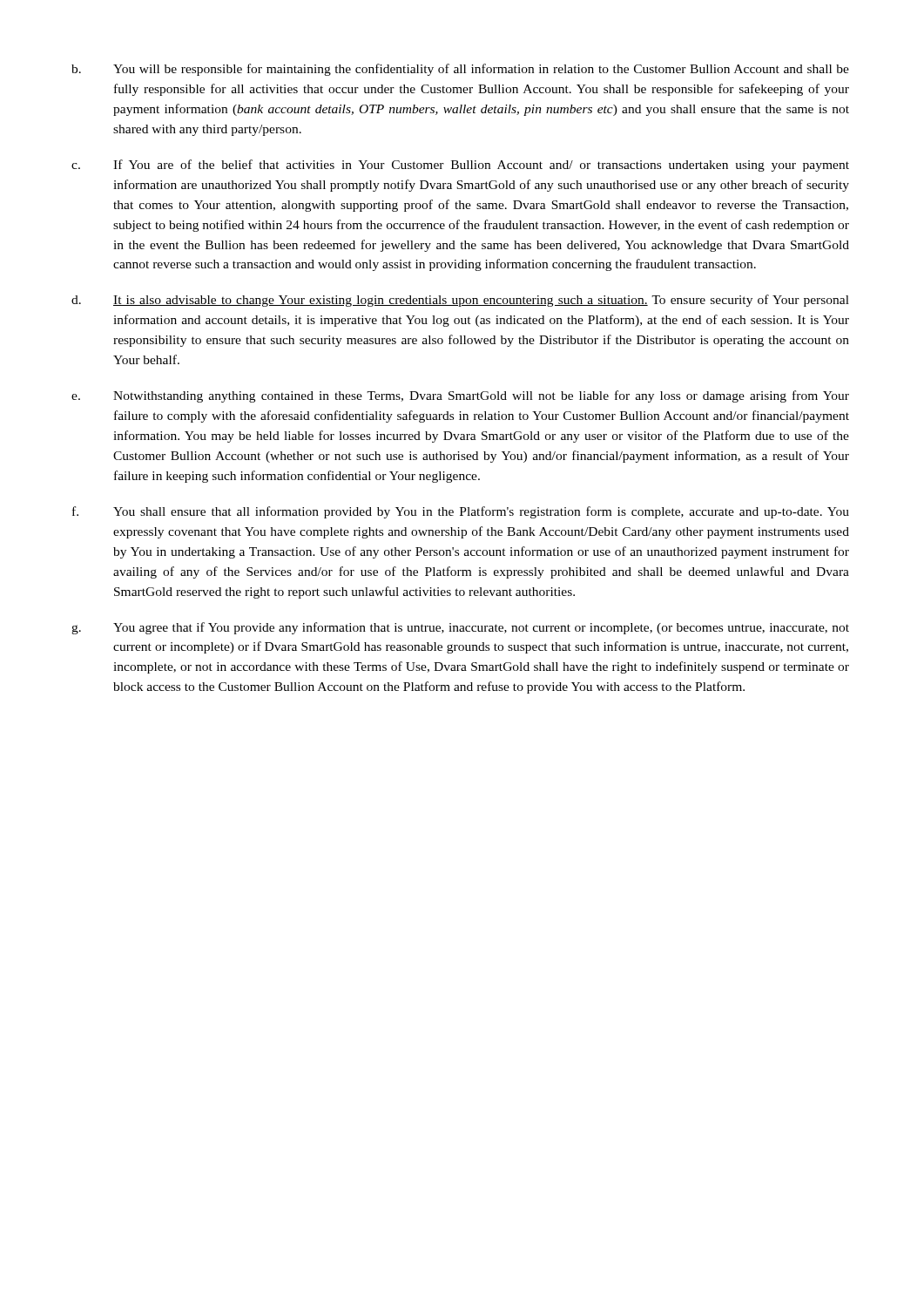Navigate to the text starting "d.It is also advisable to"
This screenshot has height=1307, width=924.
click(x=460, y=330)
